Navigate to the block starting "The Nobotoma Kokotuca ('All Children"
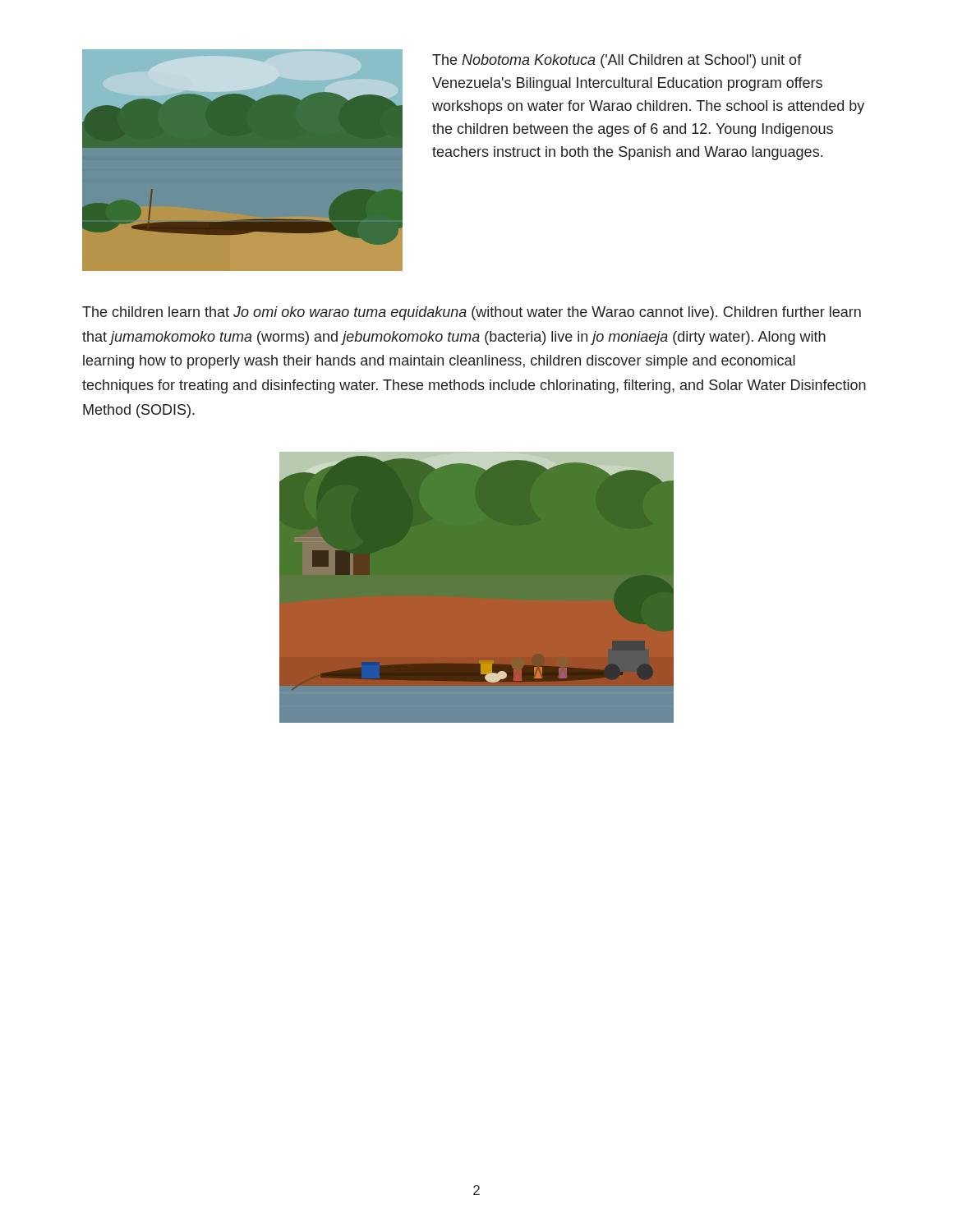953x1232 pixels. [648, 106]
